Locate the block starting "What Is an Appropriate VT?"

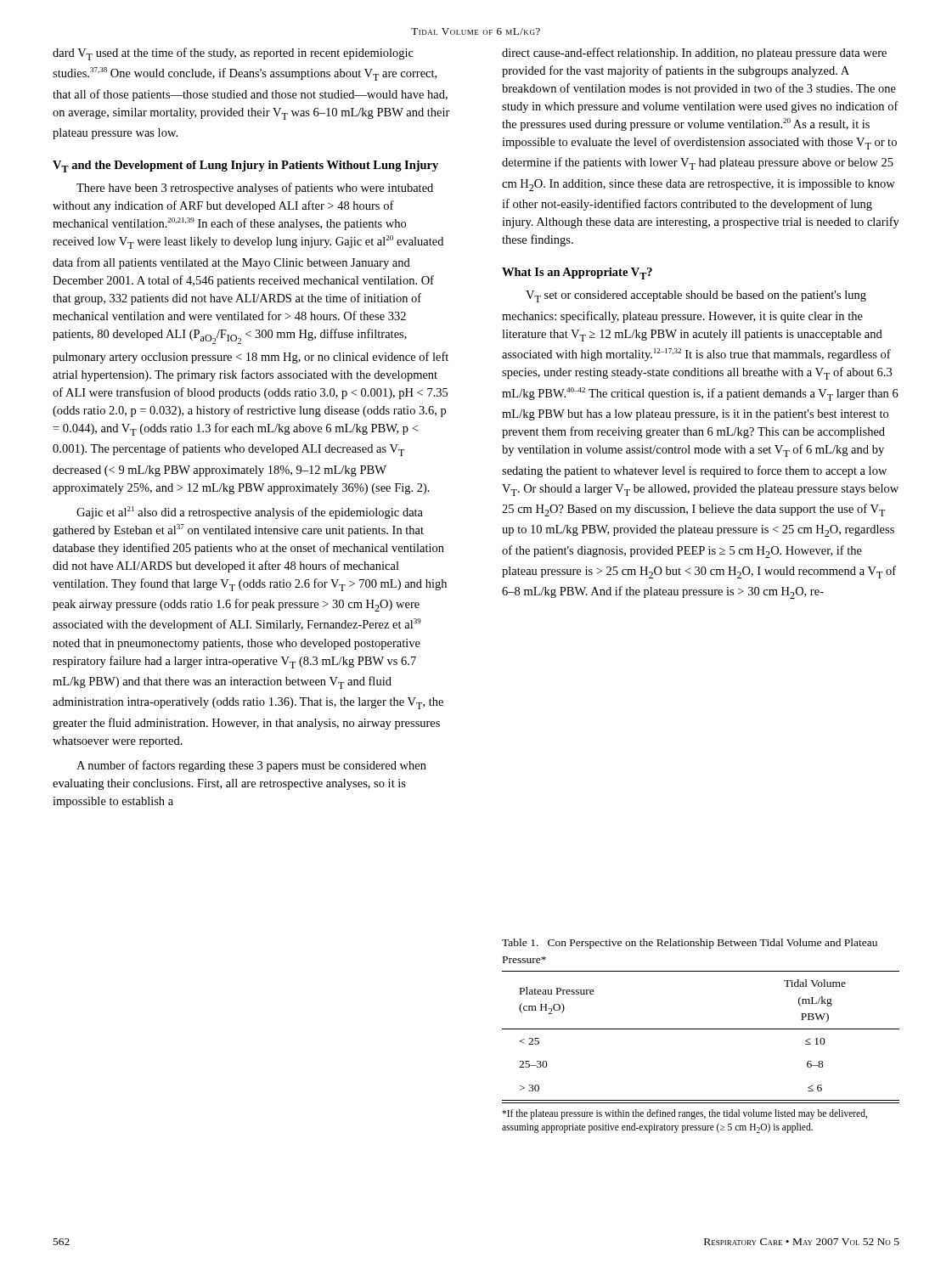click(577, 274)
